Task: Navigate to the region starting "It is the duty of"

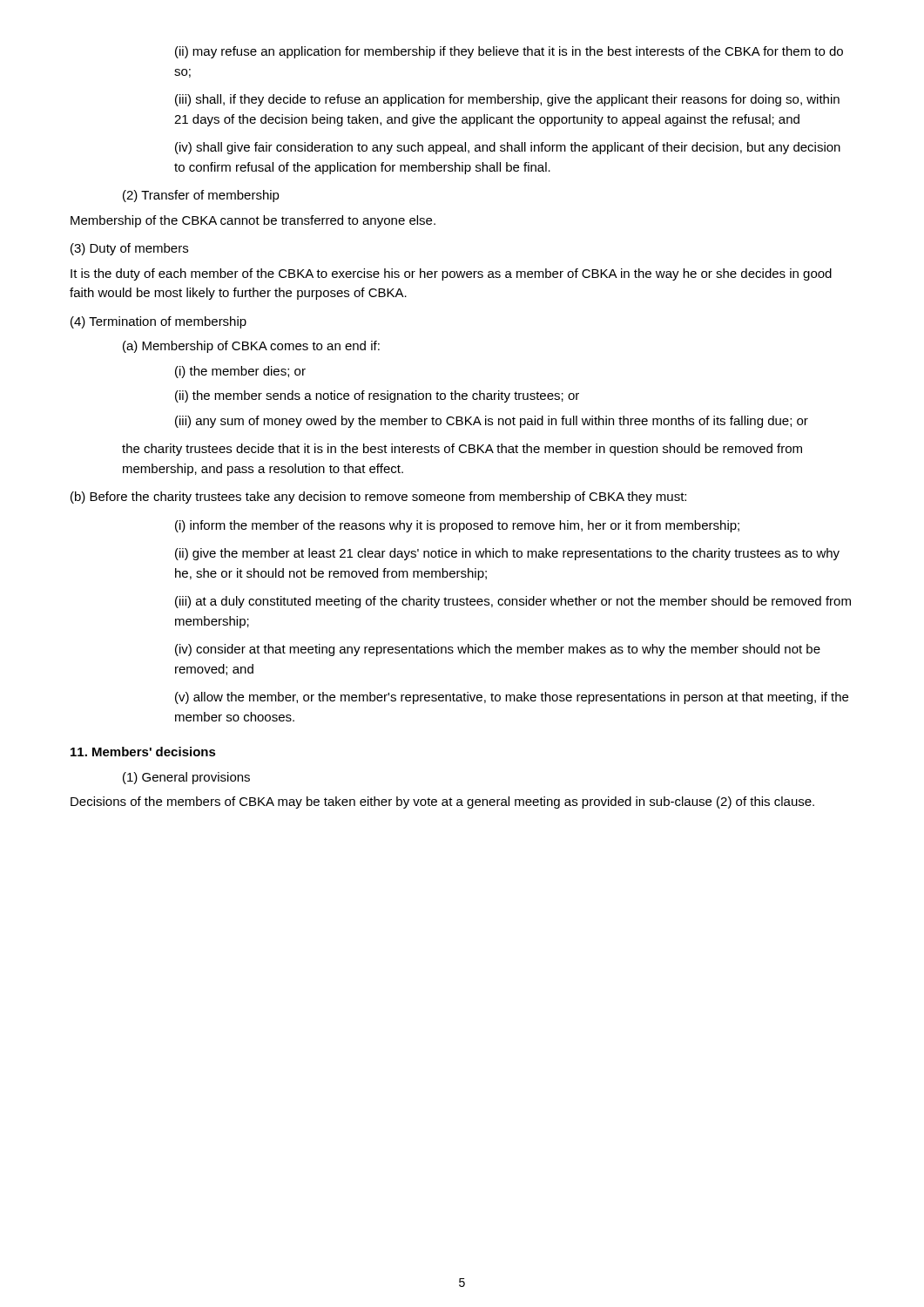Action: coord(462,283)
